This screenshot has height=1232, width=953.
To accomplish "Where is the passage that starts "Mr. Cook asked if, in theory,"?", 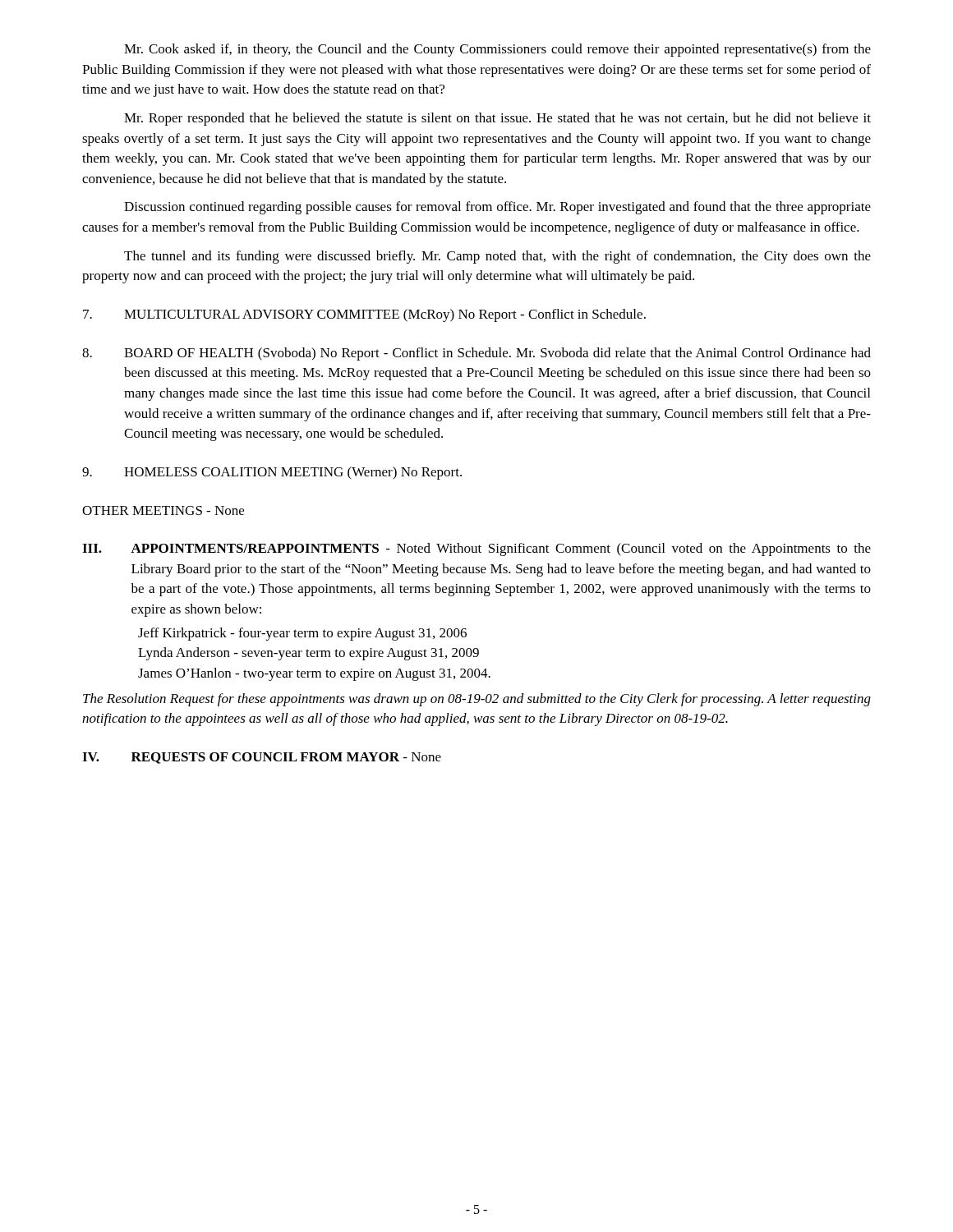I will [x=476, y=70].
